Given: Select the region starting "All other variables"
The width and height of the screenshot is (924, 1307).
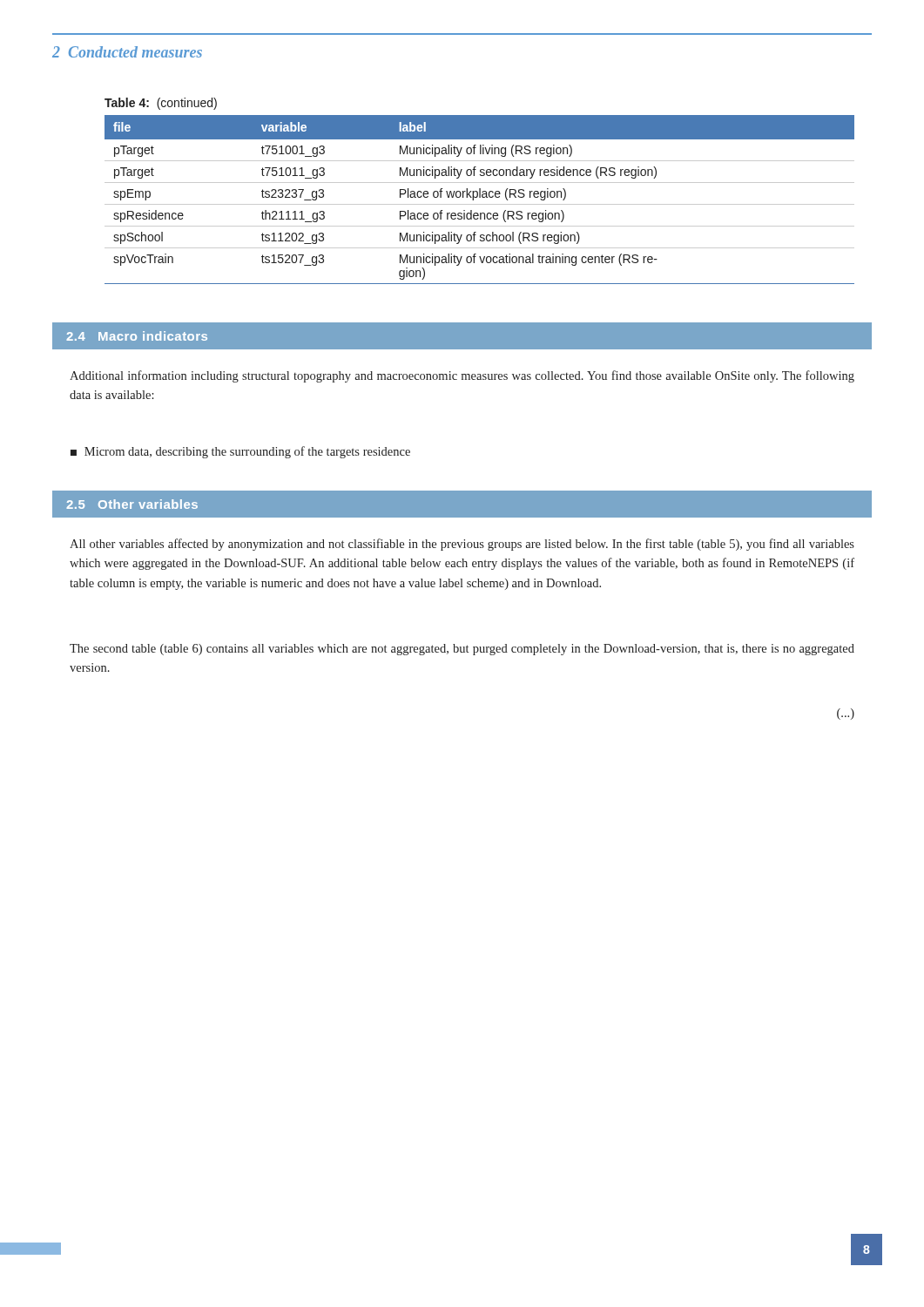Looking at the screenshot, I should click(462, 563).
